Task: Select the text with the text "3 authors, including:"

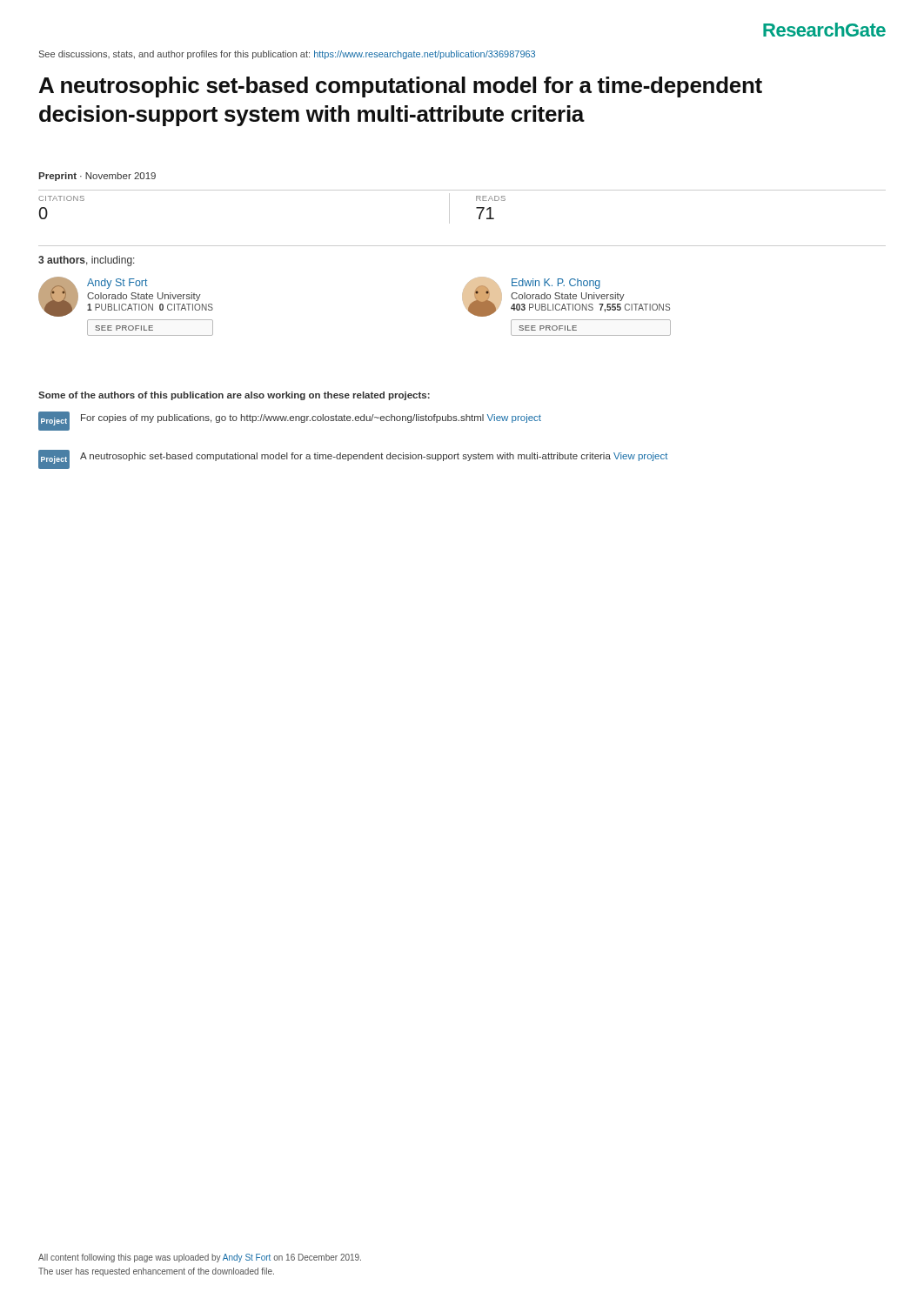Action: point(87,260)
